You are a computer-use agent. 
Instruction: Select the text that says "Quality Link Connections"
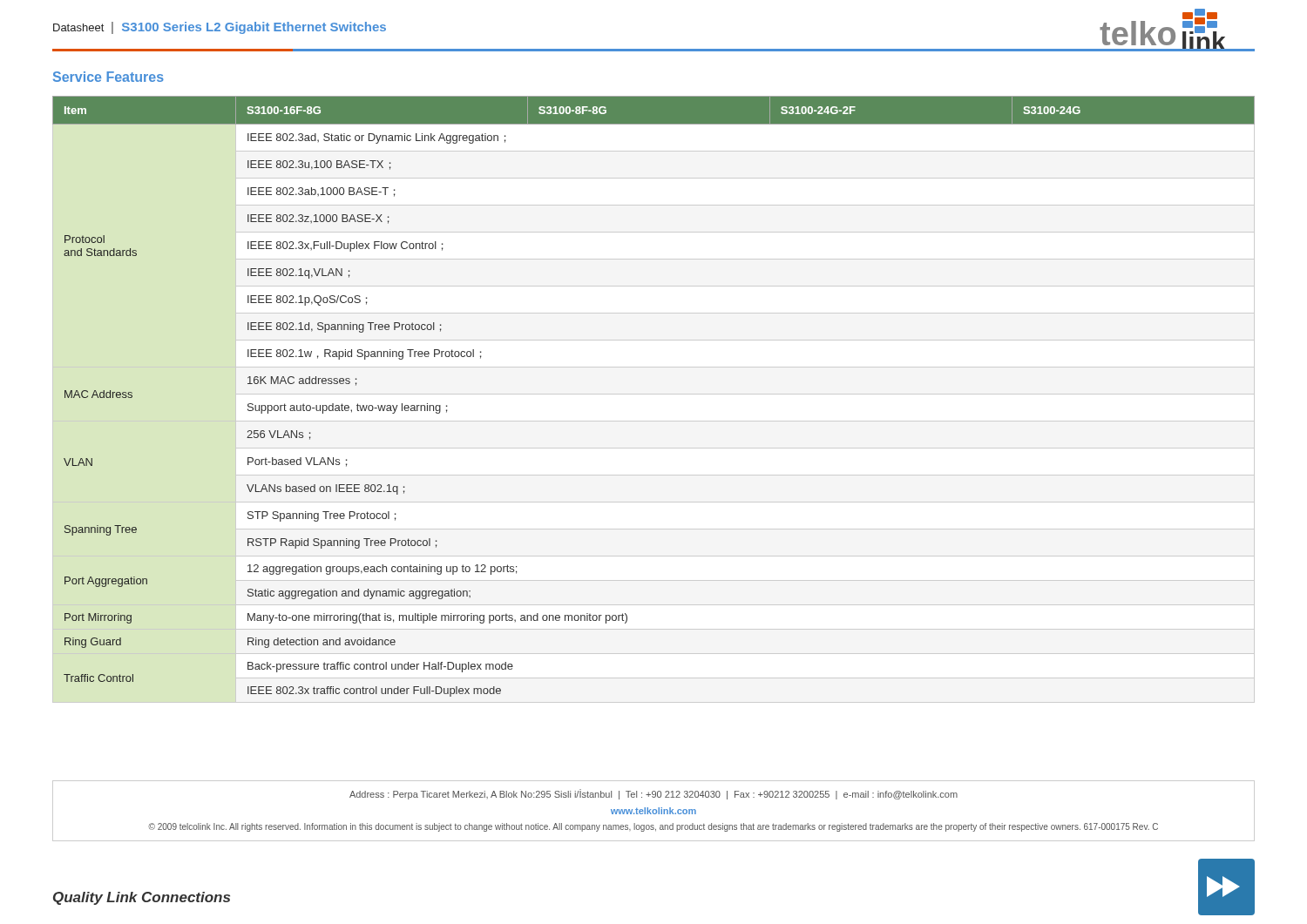point(142,897)
